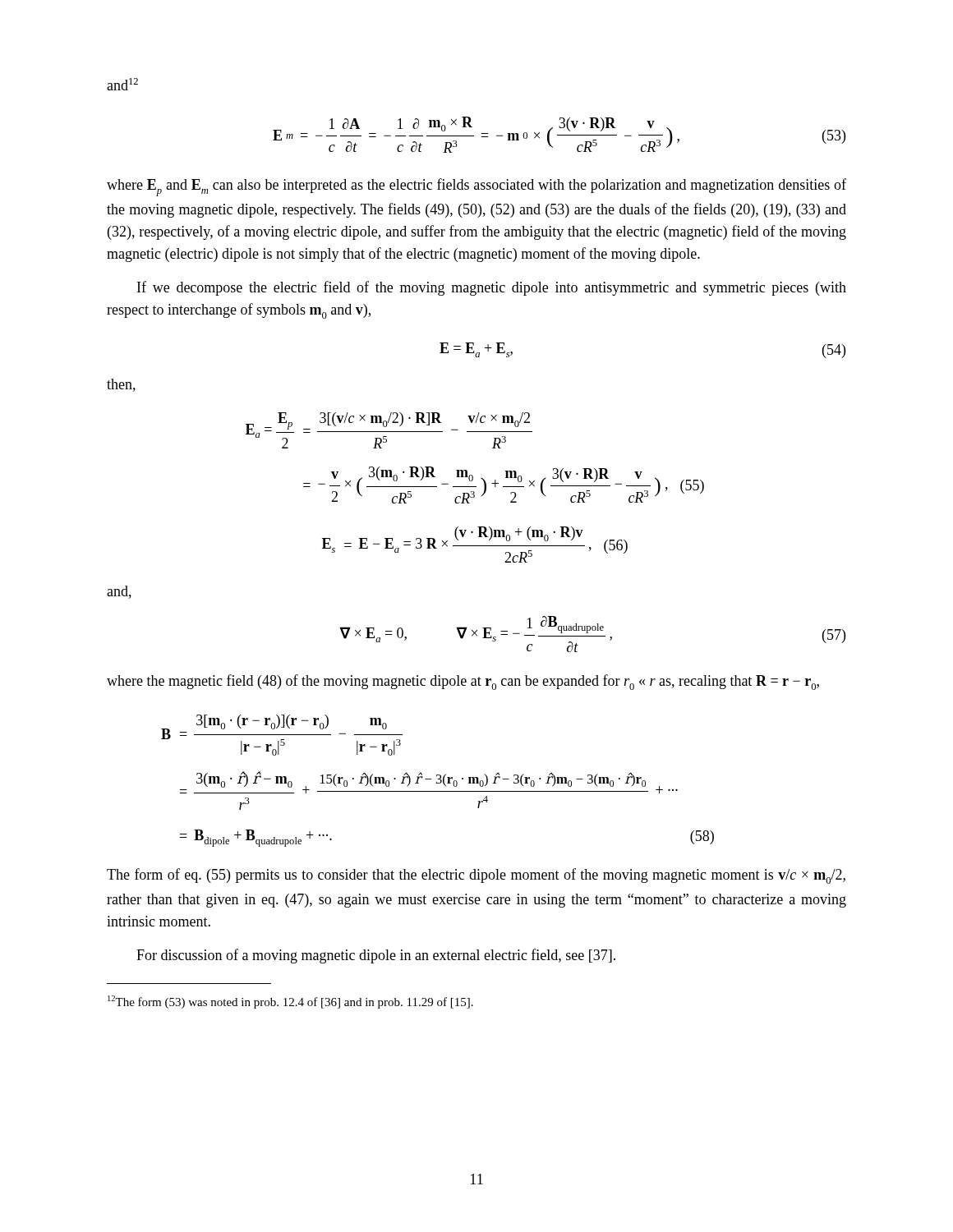Image resolution: width=953 pixels, height=1232 pixels.
Task: Find the formula on this page that starts "B = 3[m0 · (r"
Action: [x=439, y=779]
